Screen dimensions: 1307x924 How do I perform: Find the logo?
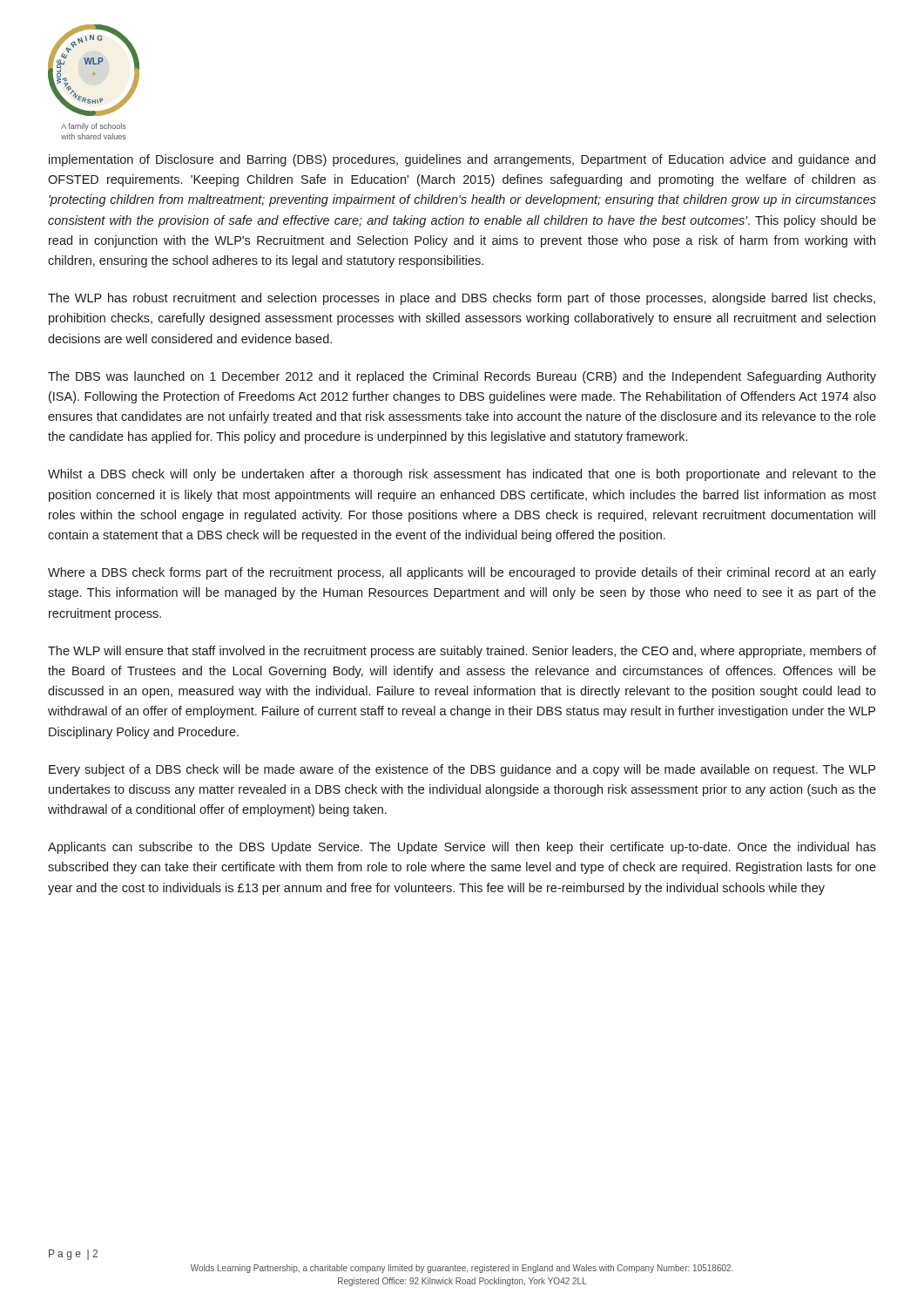(105, 83)
